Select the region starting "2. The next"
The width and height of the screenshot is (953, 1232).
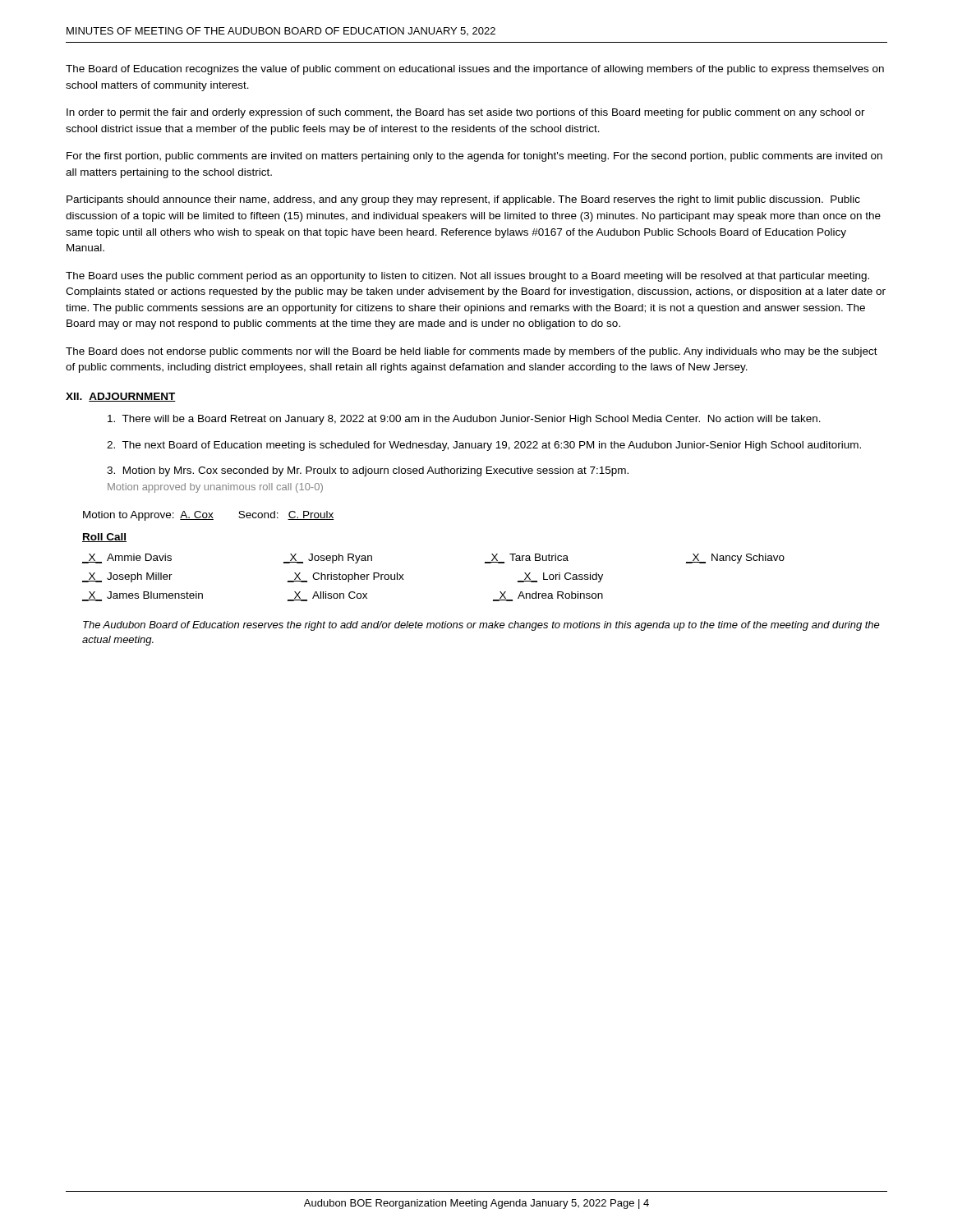tap(484, 444)
